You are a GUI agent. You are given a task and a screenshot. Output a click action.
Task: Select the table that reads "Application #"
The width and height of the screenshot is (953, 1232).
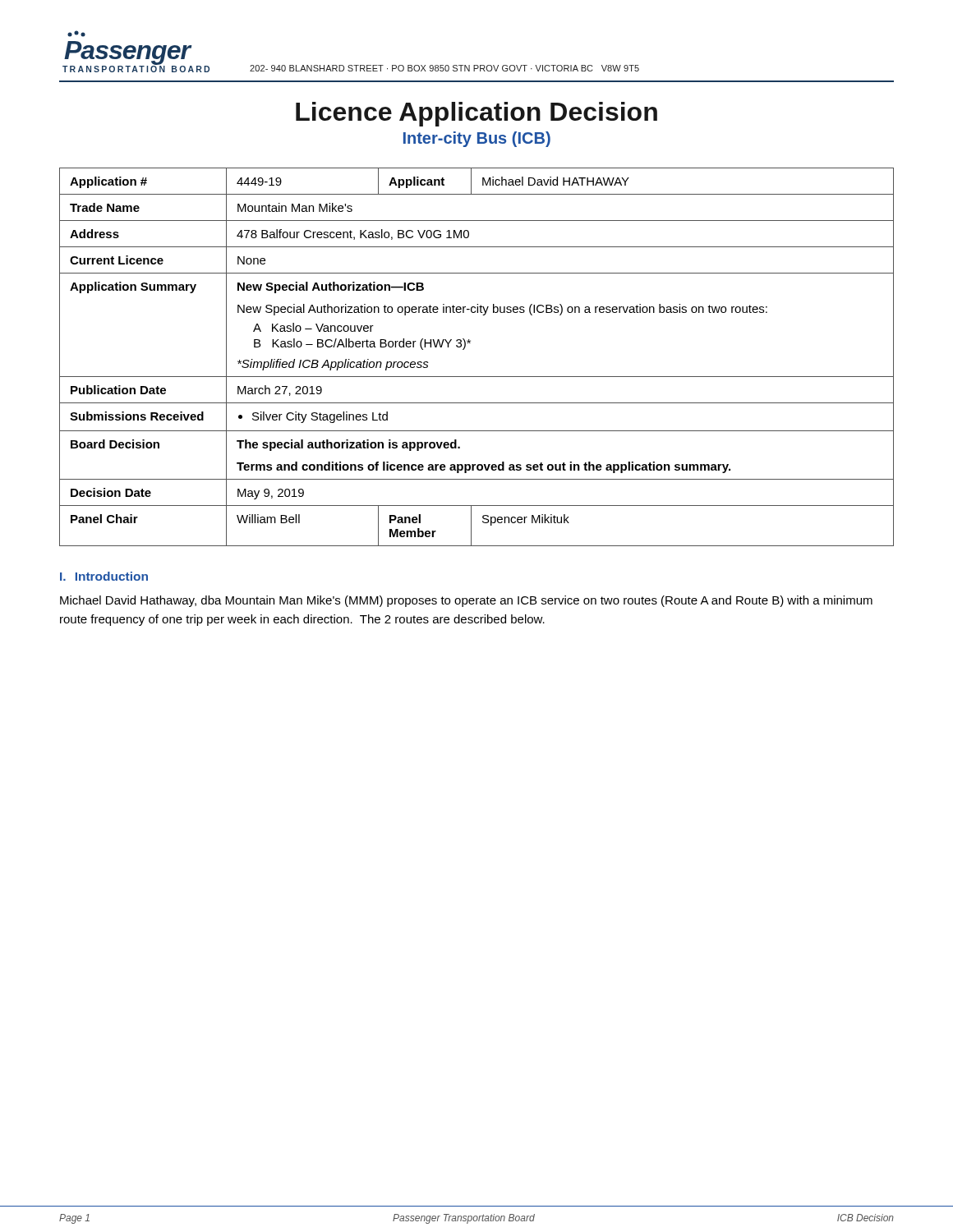pos(476,357)
